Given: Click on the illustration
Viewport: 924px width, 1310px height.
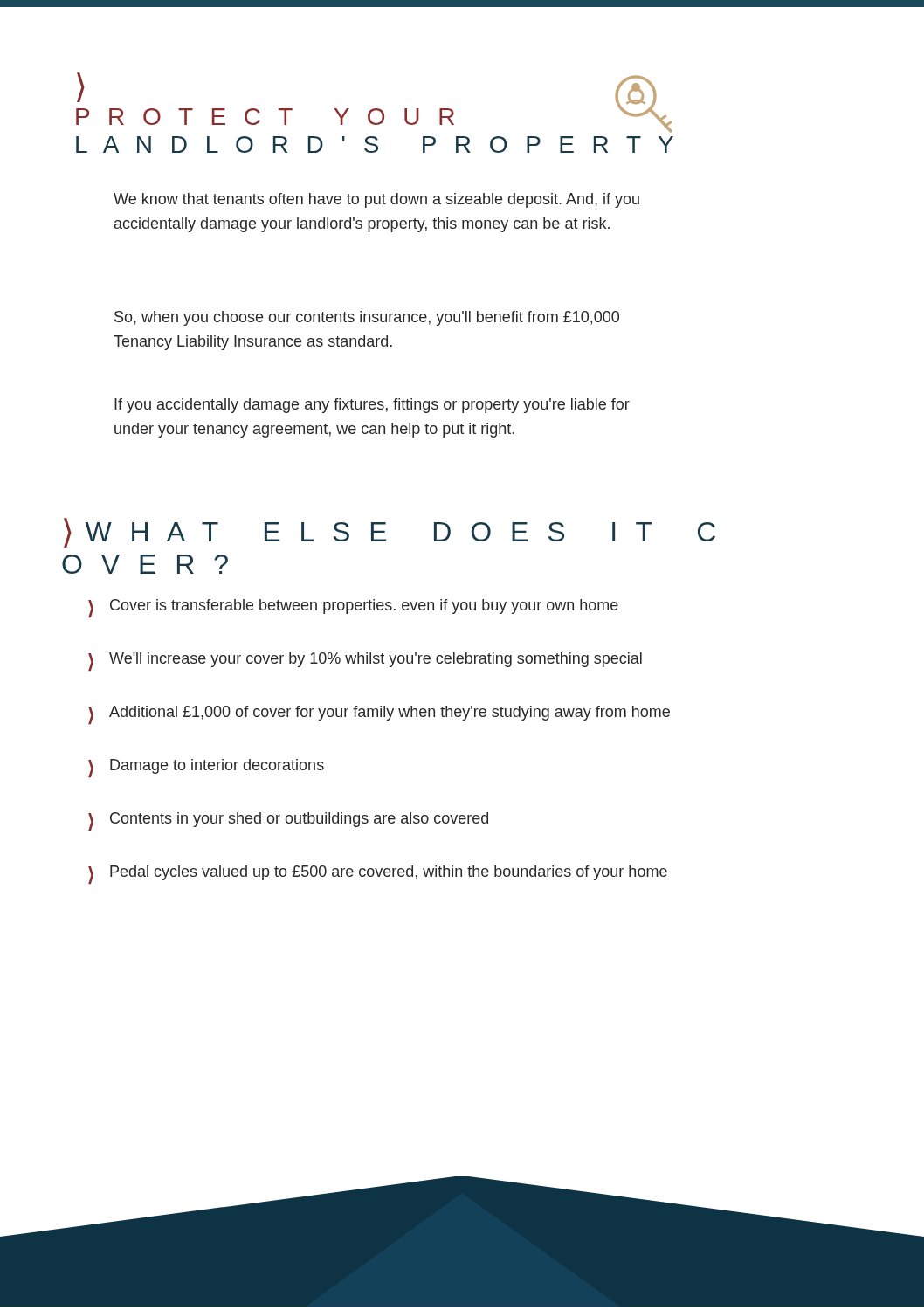Looking at the screenshot, I should pyautogui.click(x=642, y=107).
